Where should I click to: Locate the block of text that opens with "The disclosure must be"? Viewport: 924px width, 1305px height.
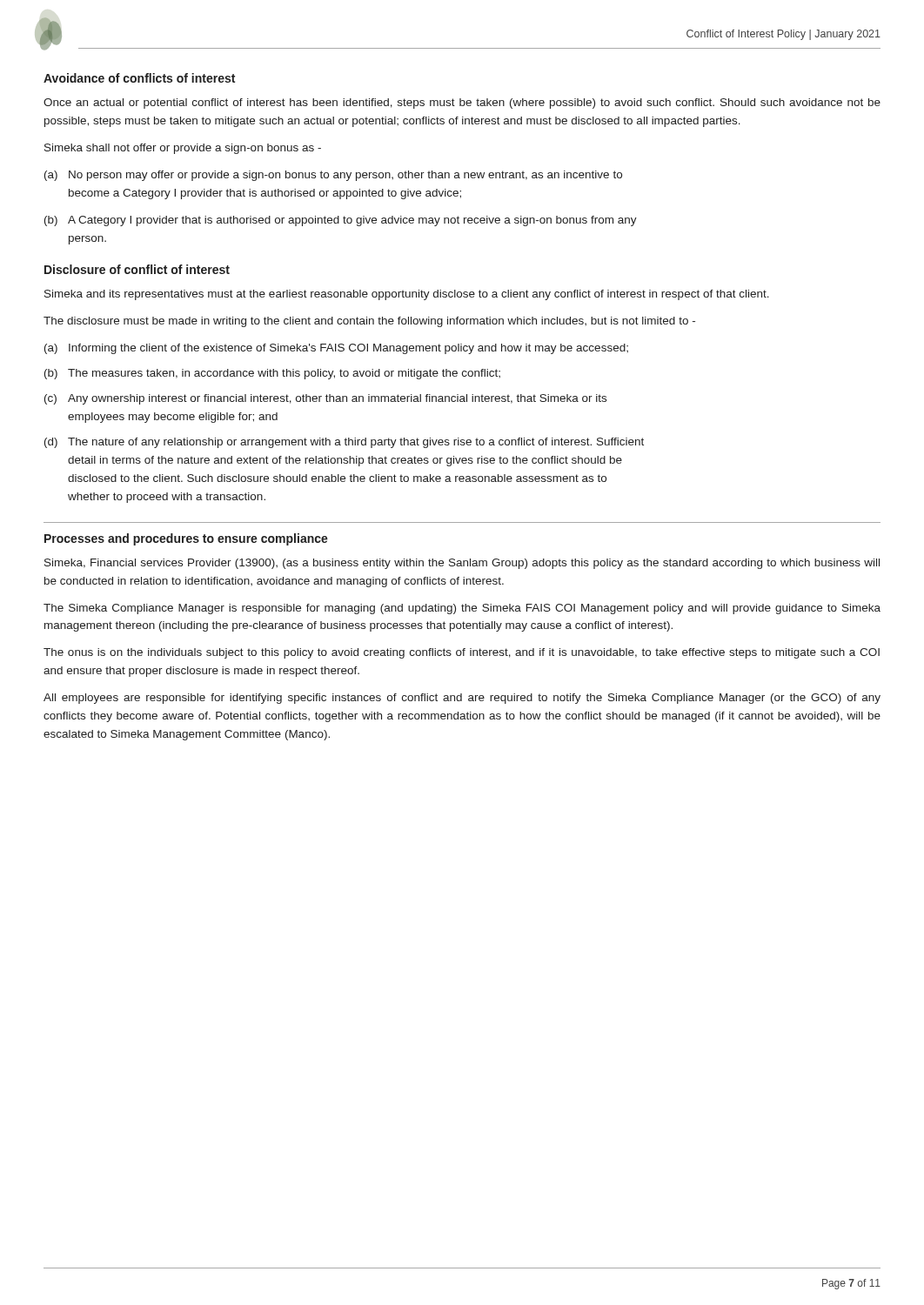pyautogui.click(x=370, y=321)
